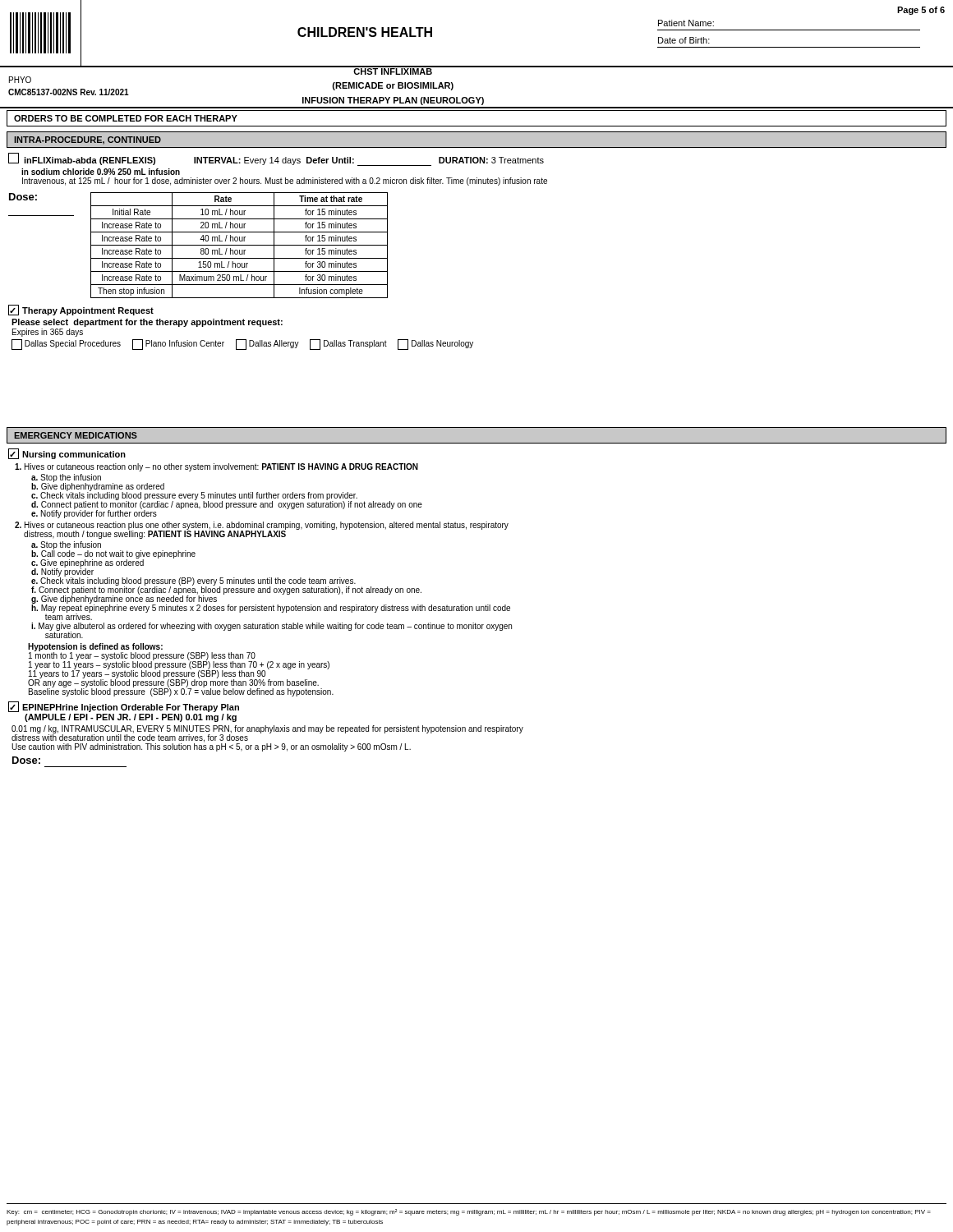Select the table that reads "for 15 minutes"

click(x=239, y=244)
